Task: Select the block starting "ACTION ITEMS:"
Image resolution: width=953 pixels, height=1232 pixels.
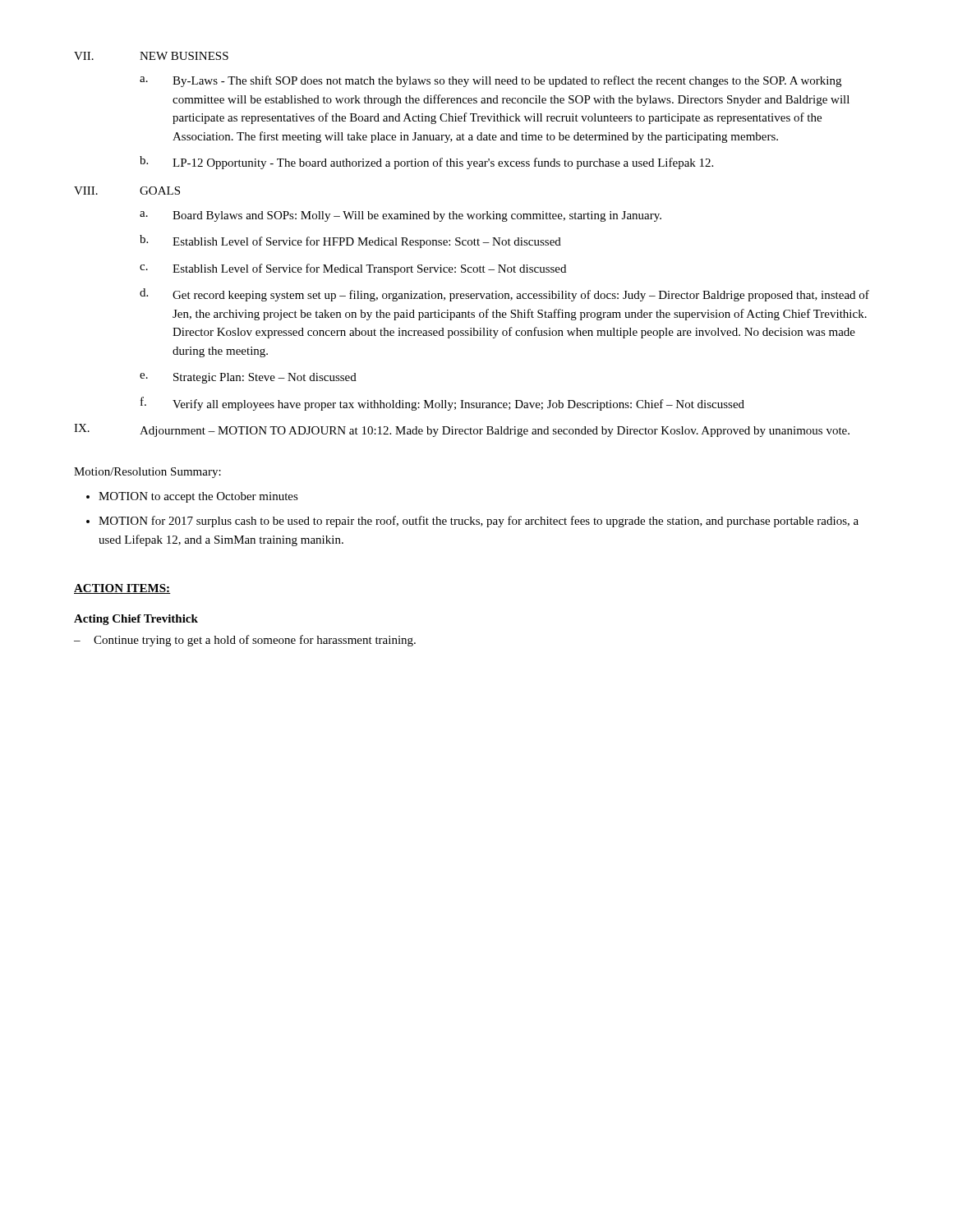Action: click(122, 588)
